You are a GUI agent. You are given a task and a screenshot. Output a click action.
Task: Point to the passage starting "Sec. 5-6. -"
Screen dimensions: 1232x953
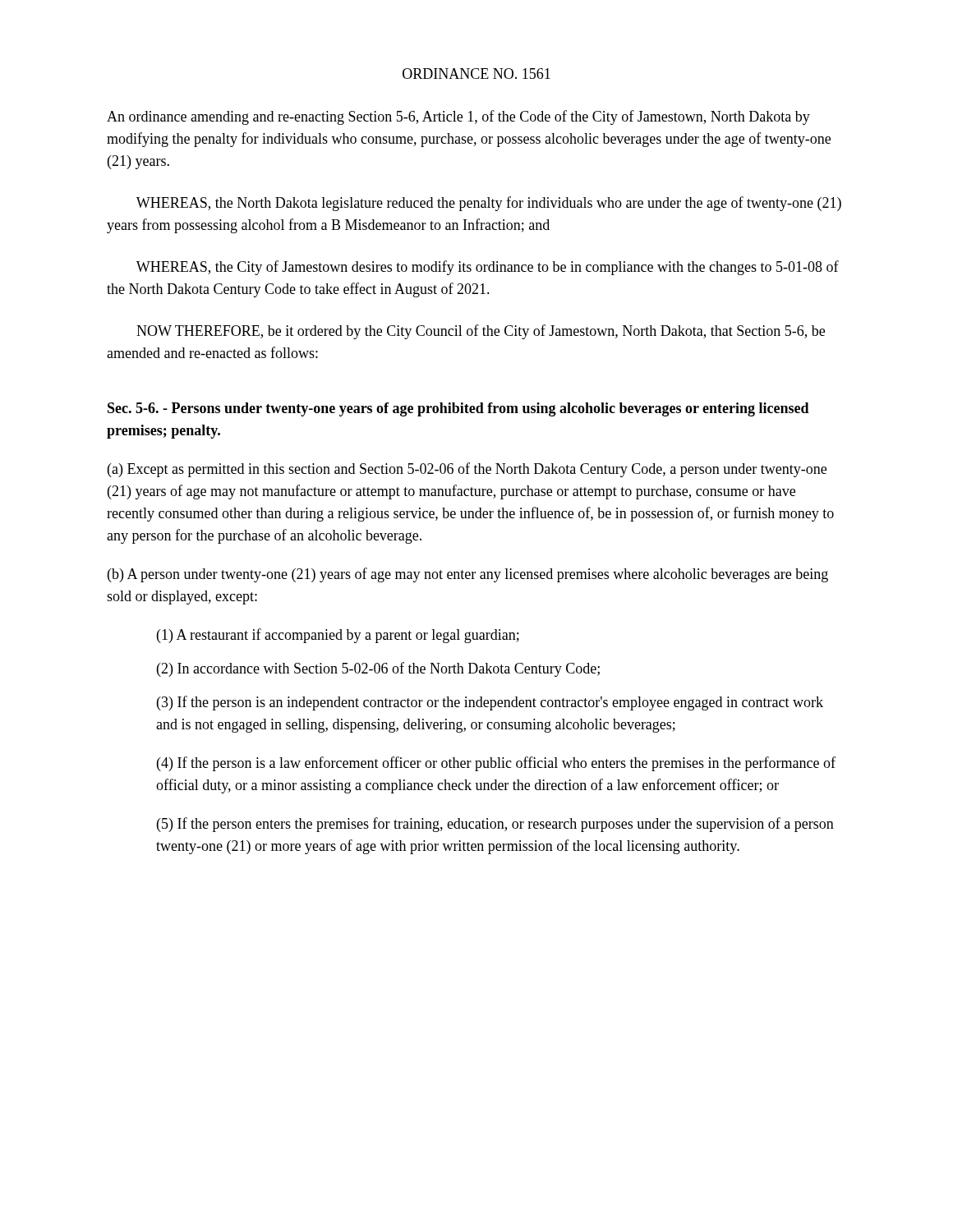point(458,419)
